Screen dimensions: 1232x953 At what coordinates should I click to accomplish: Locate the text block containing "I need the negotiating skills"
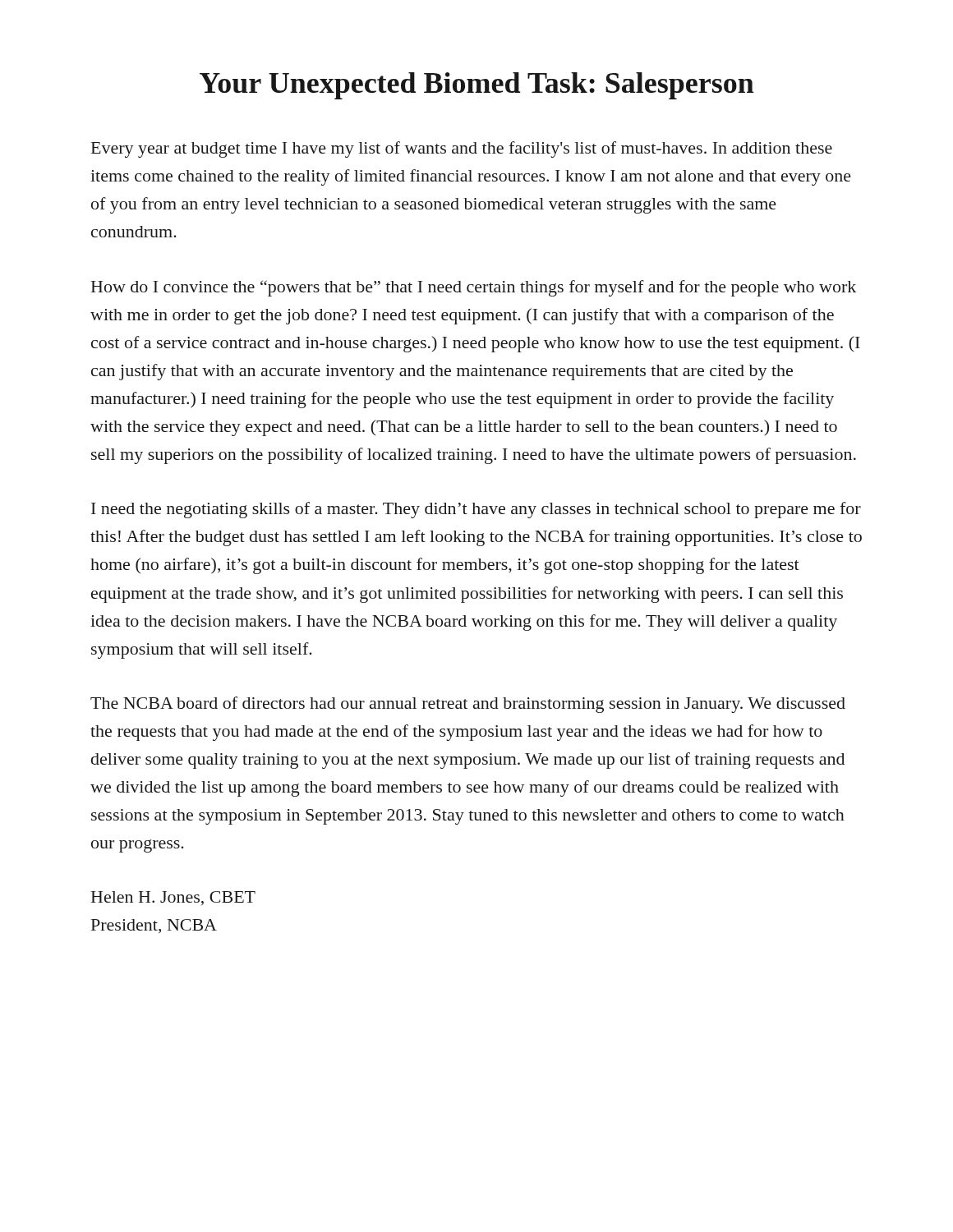476,578
